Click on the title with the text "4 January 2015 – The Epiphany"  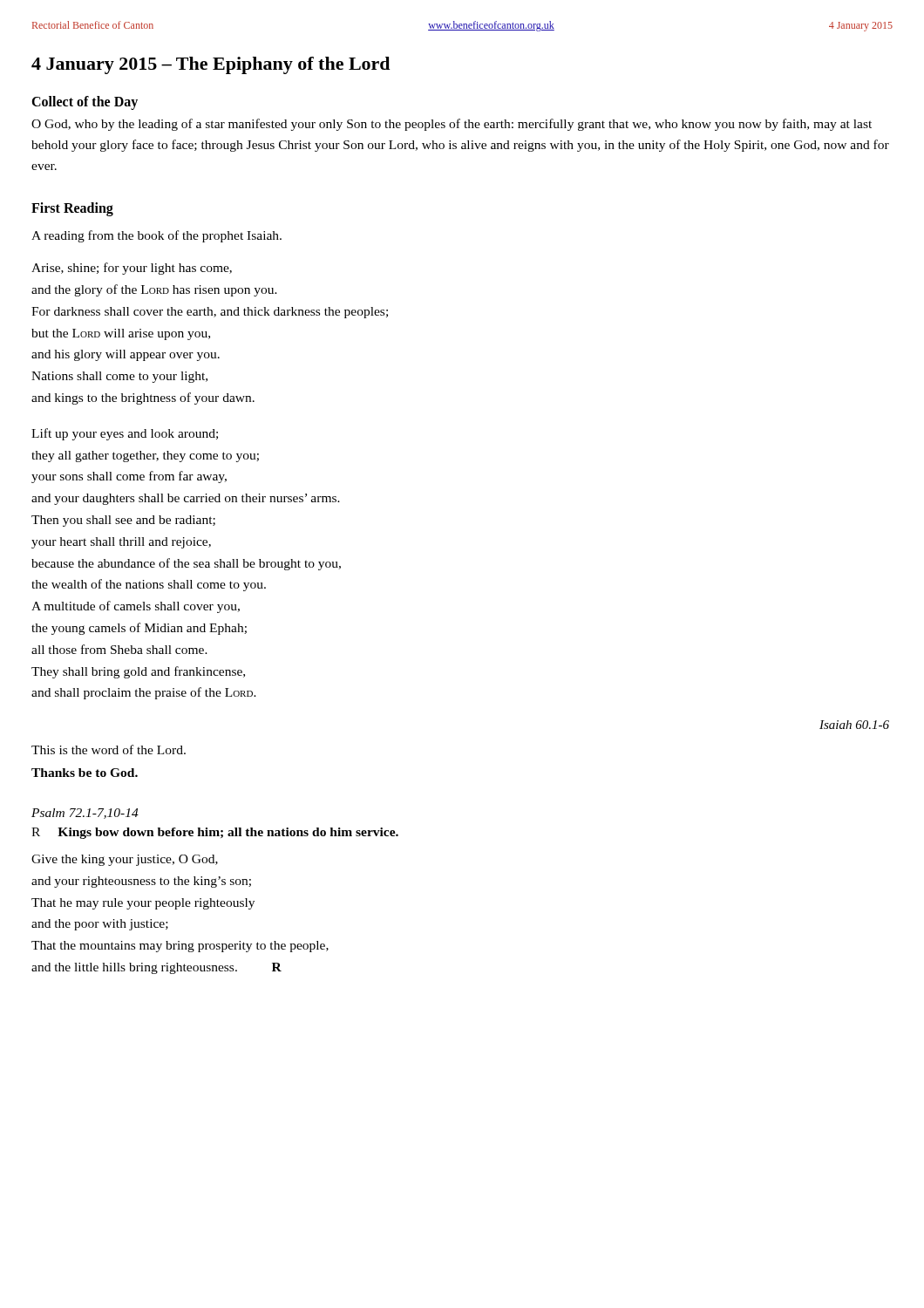coord(211,65)
